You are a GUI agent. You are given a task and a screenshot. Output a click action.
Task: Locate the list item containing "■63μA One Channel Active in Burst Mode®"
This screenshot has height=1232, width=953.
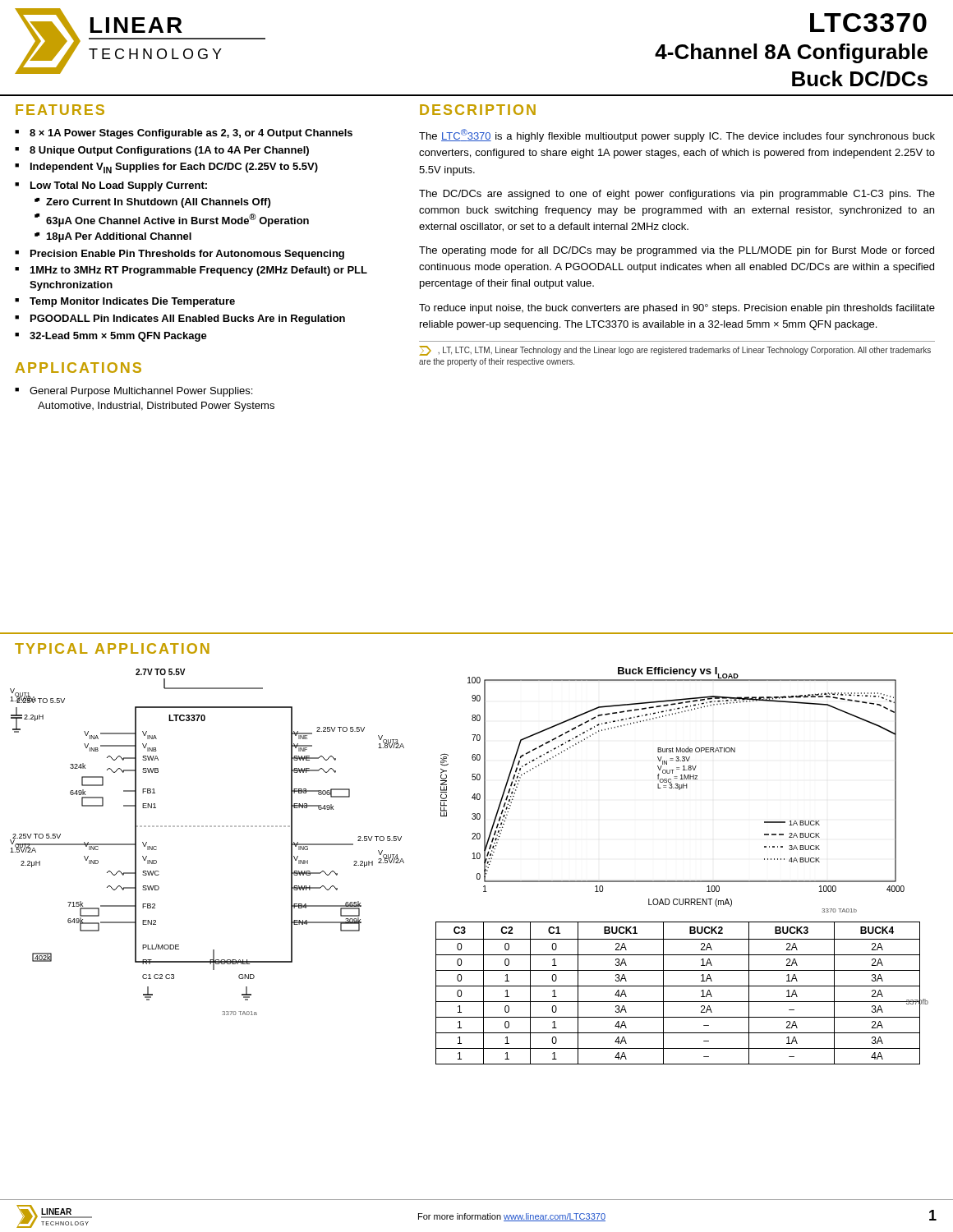point(172,218)
